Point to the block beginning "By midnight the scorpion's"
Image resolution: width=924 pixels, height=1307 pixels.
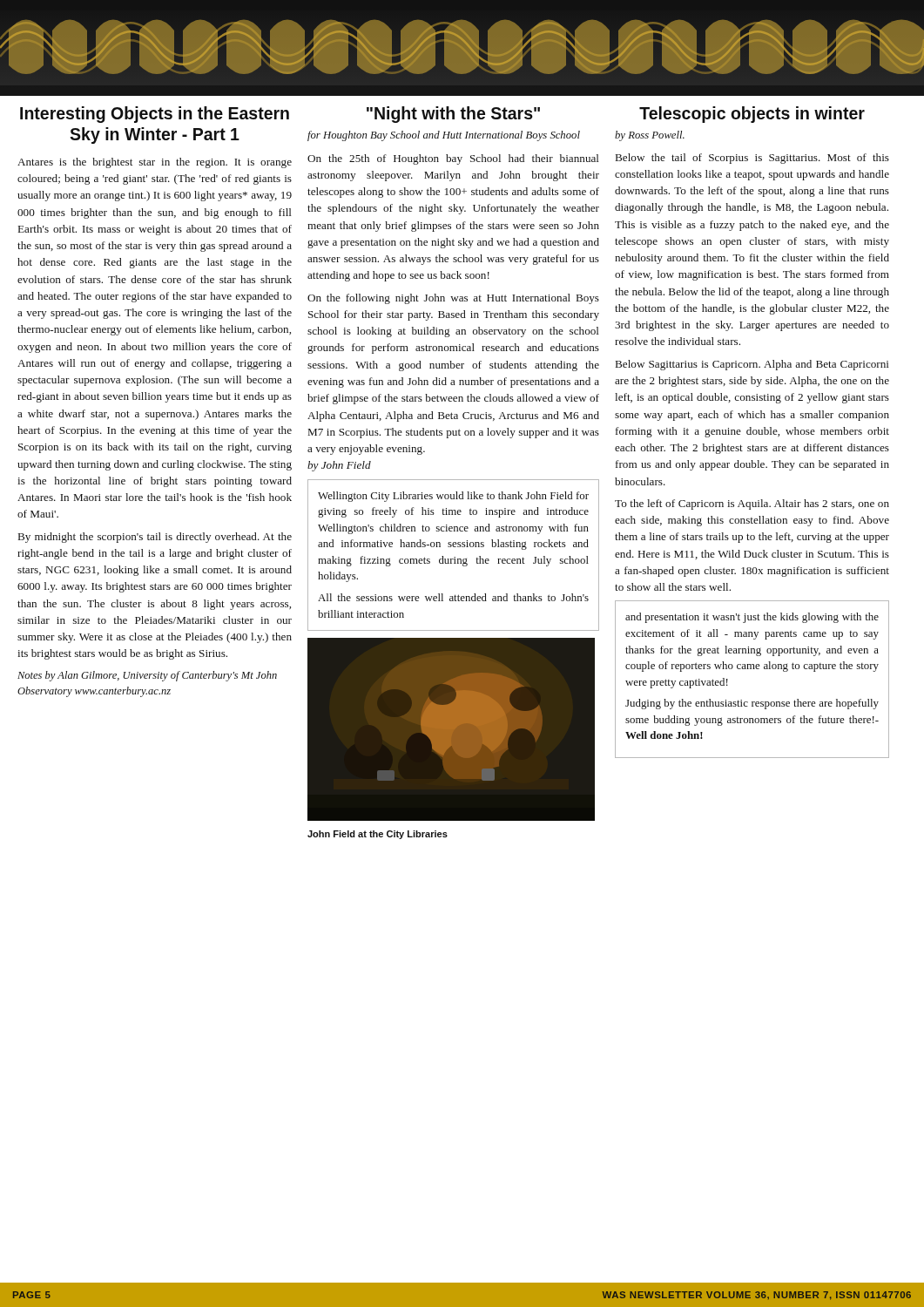(155, 595)
